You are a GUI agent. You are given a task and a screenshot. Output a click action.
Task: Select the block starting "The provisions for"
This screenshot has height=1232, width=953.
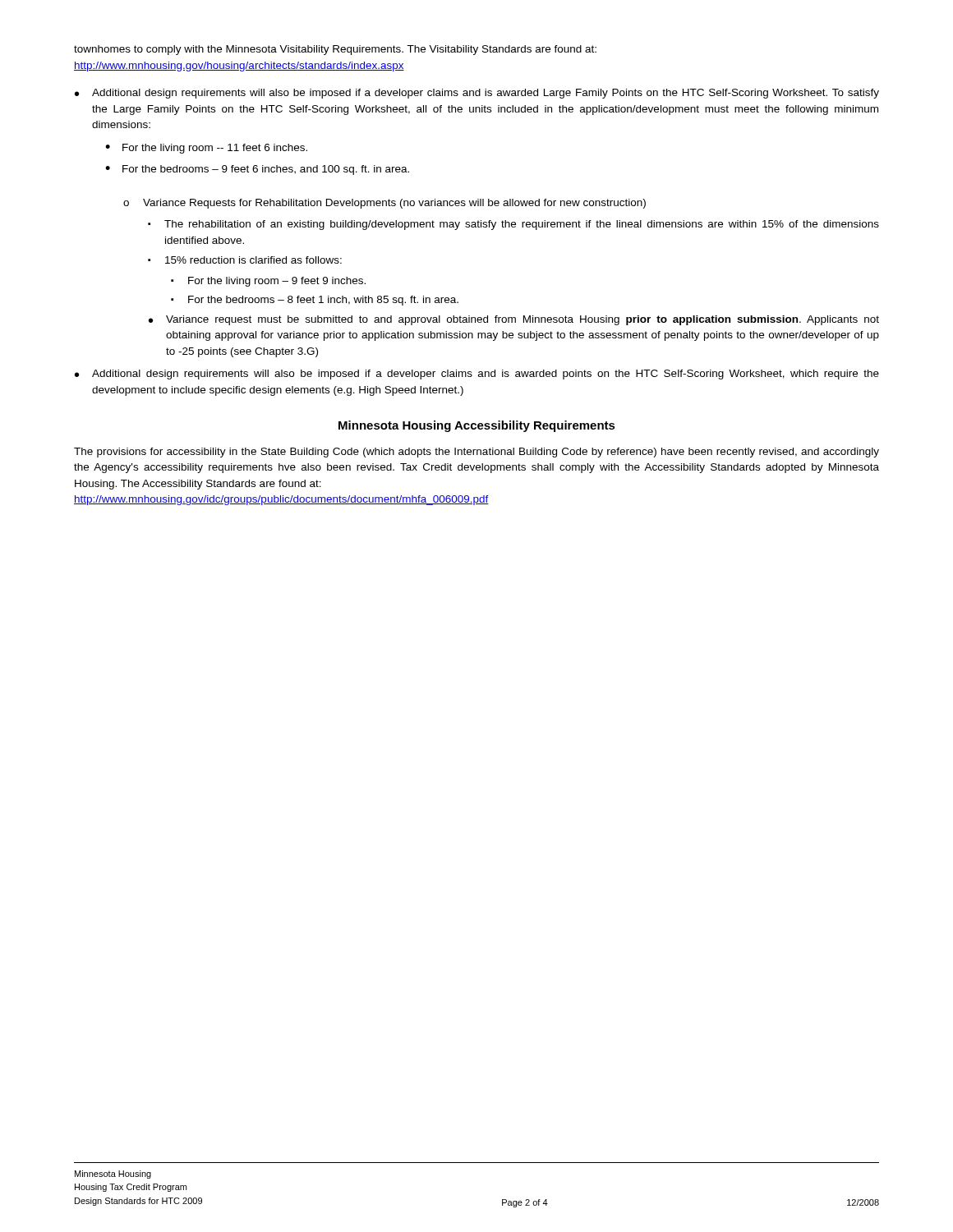[x=476, y=475]
